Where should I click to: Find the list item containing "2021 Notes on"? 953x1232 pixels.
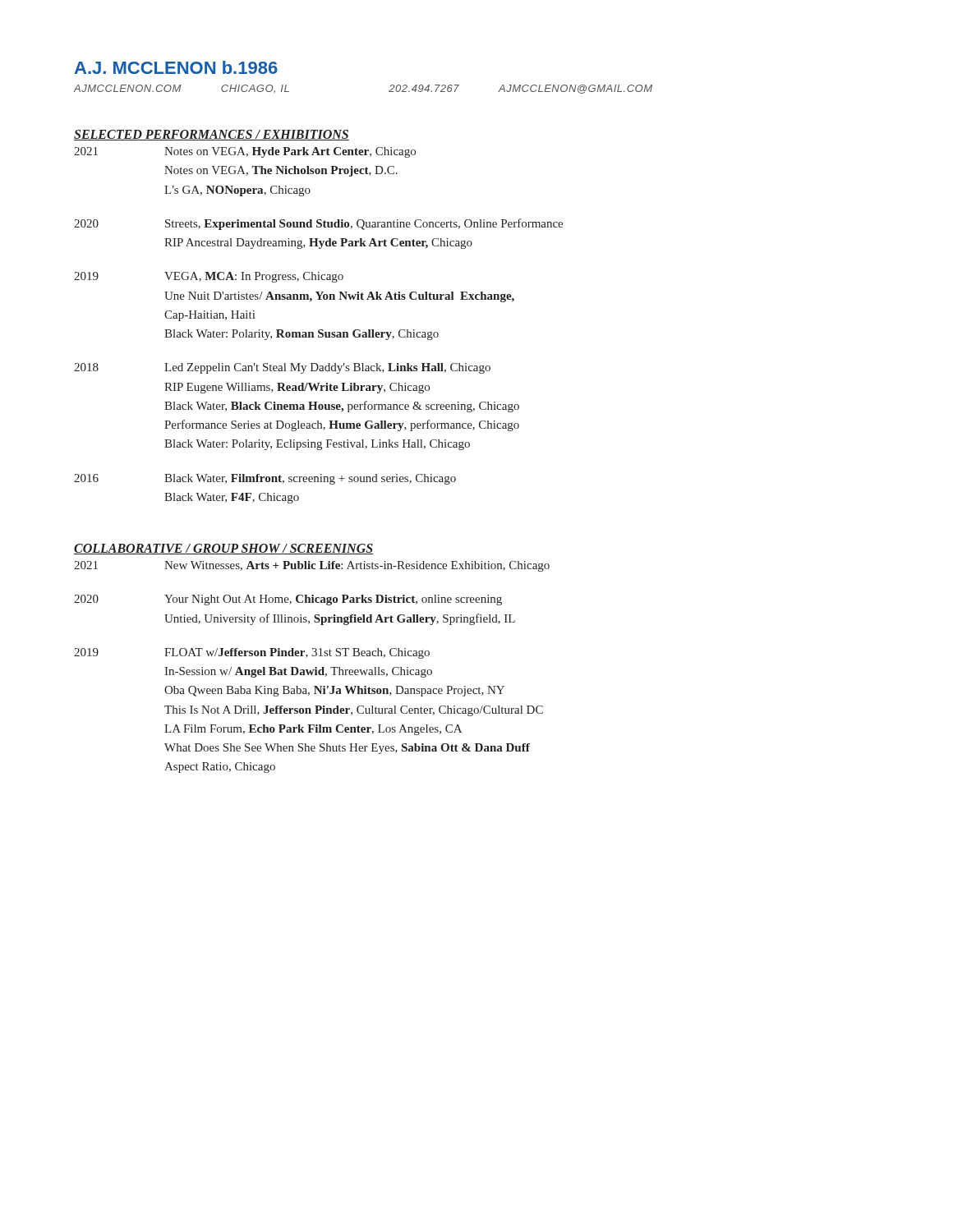click(245, 152)
